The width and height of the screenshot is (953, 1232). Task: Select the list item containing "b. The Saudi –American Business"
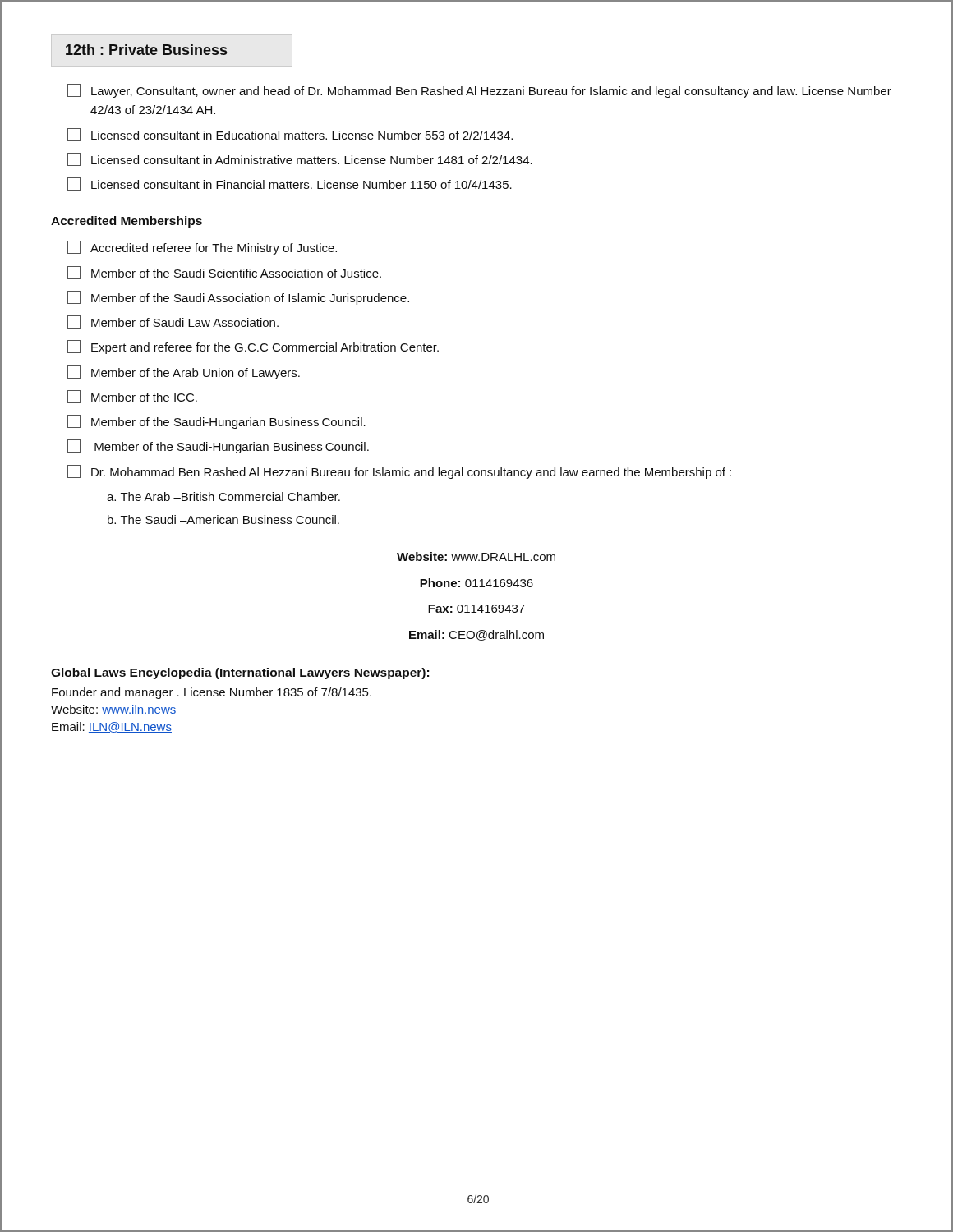click(223, 519)
